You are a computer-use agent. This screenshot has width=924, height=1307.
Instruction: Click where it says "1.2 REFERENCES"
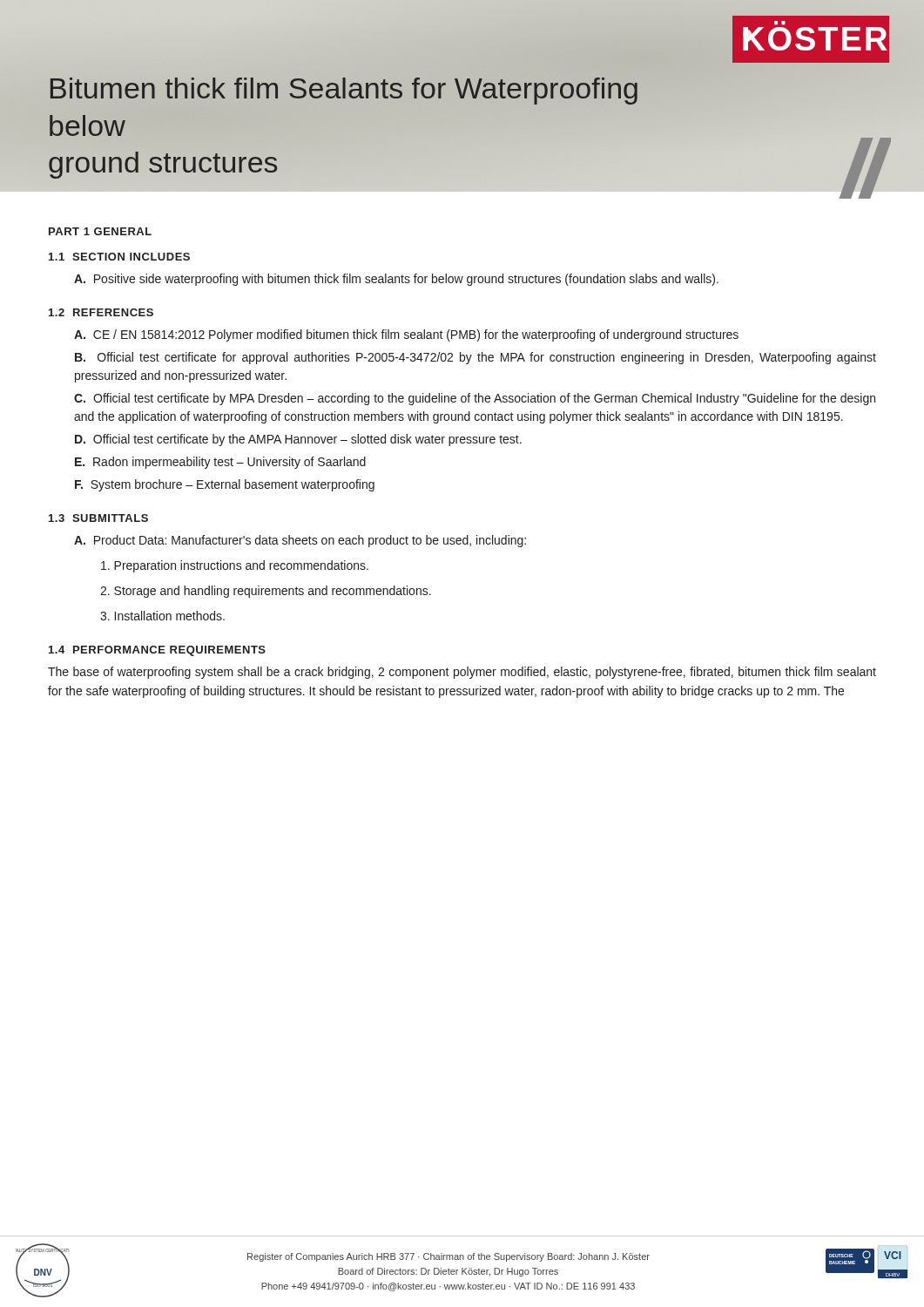[x=101, y=312]
